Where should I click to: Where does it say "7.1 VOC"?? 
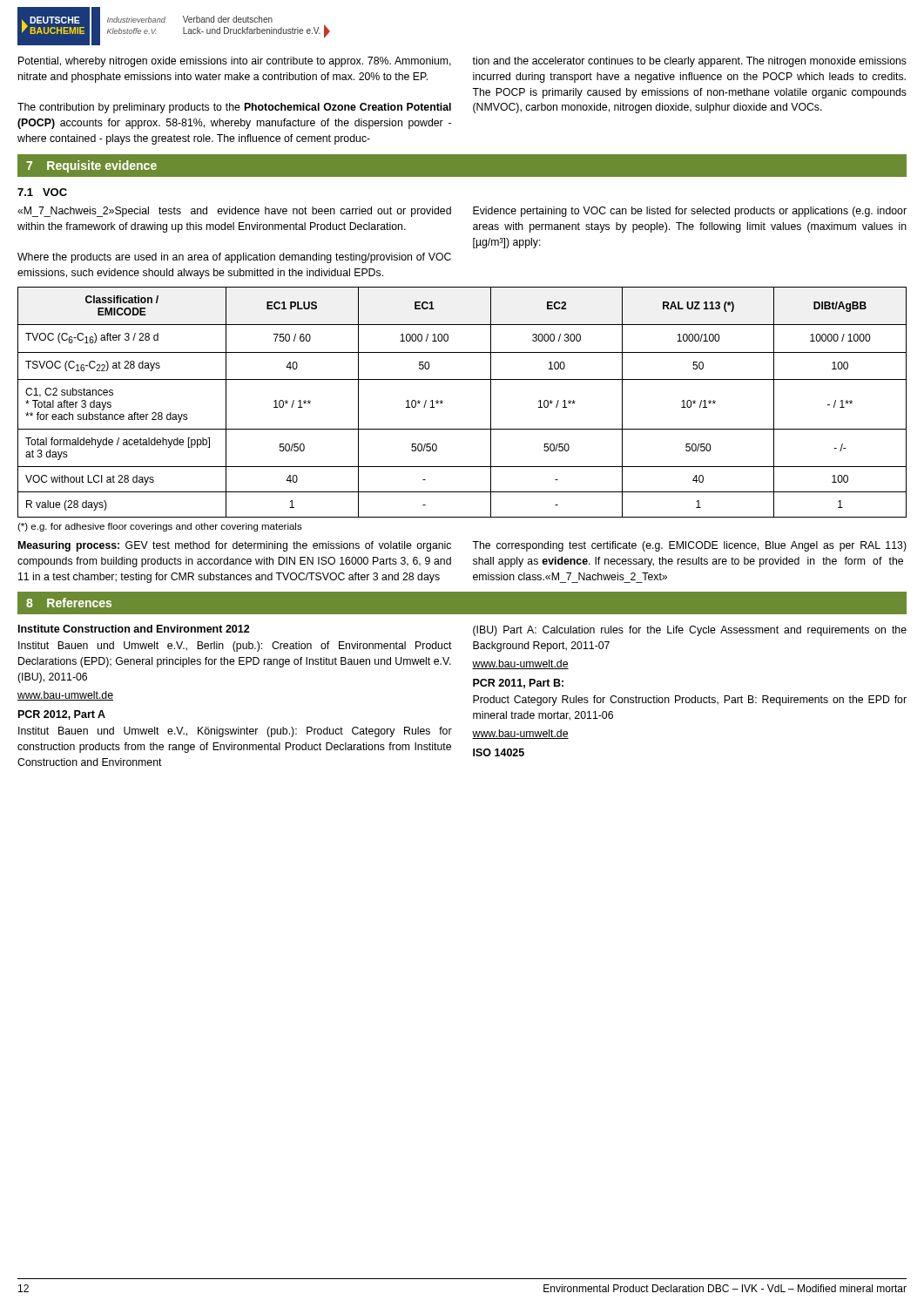[42, 192]
